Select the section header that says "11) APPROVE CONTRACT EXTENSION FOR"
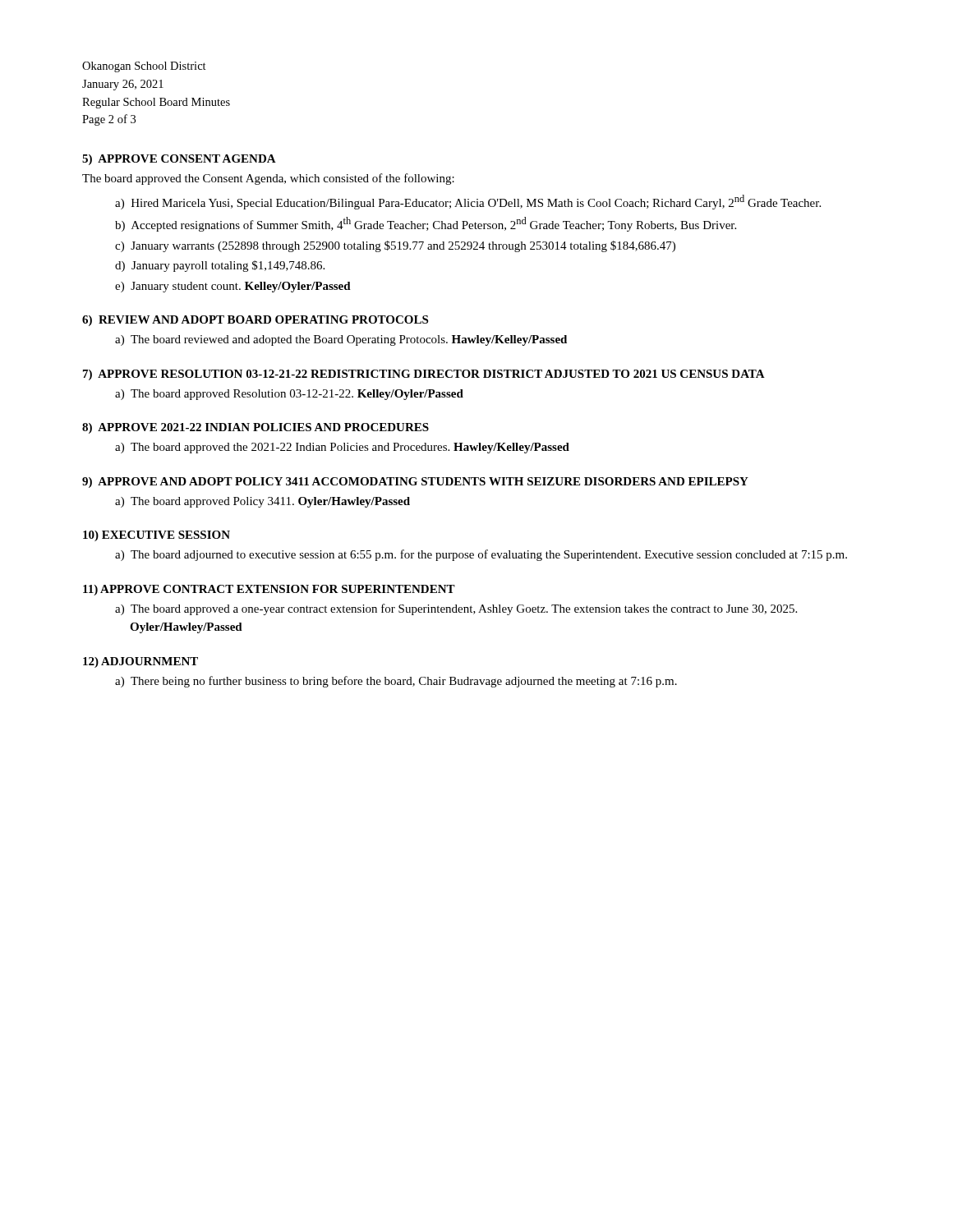 (268, 588)
